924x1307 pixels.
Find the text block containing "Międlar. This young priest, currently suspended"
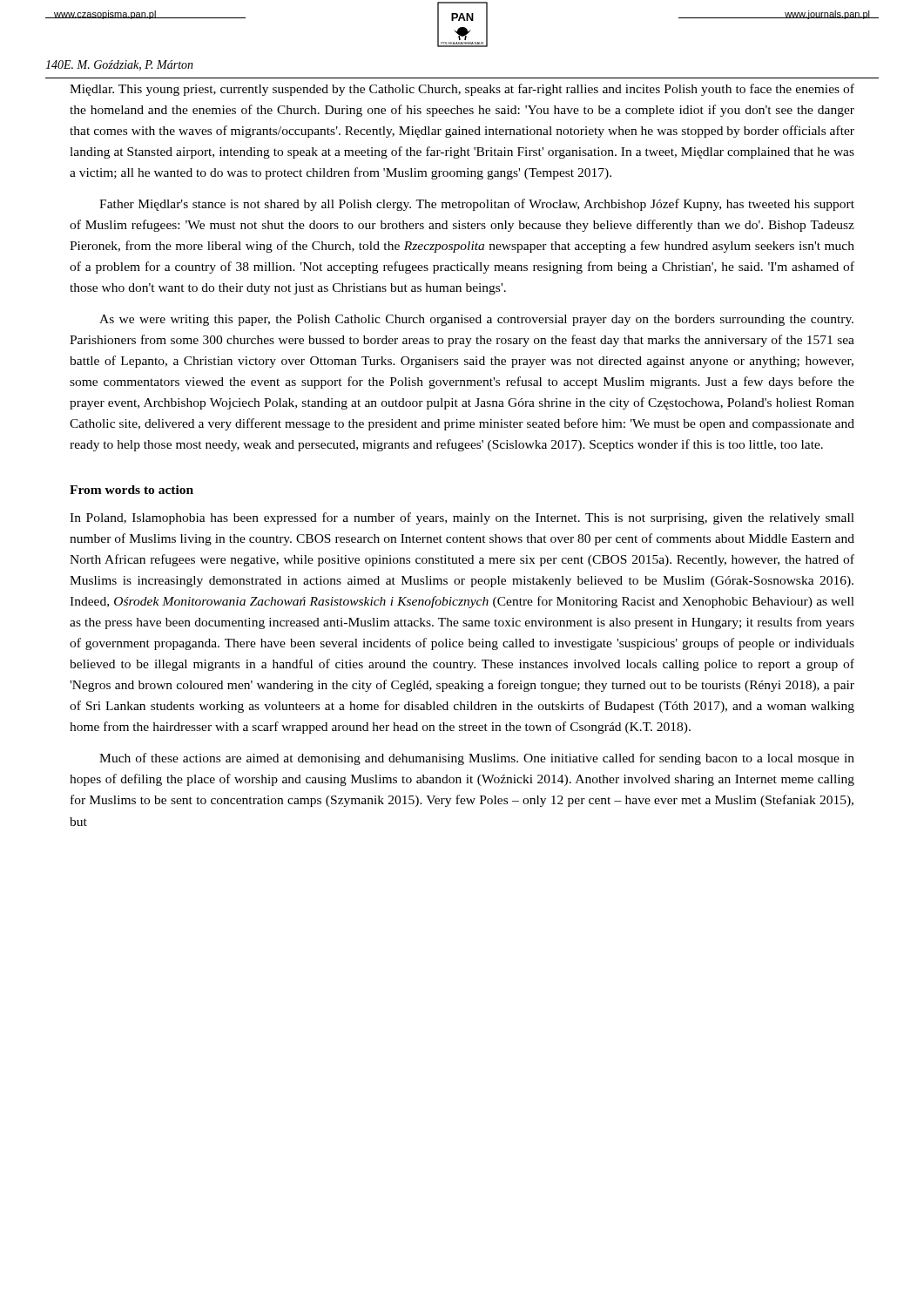coord(462,131)
